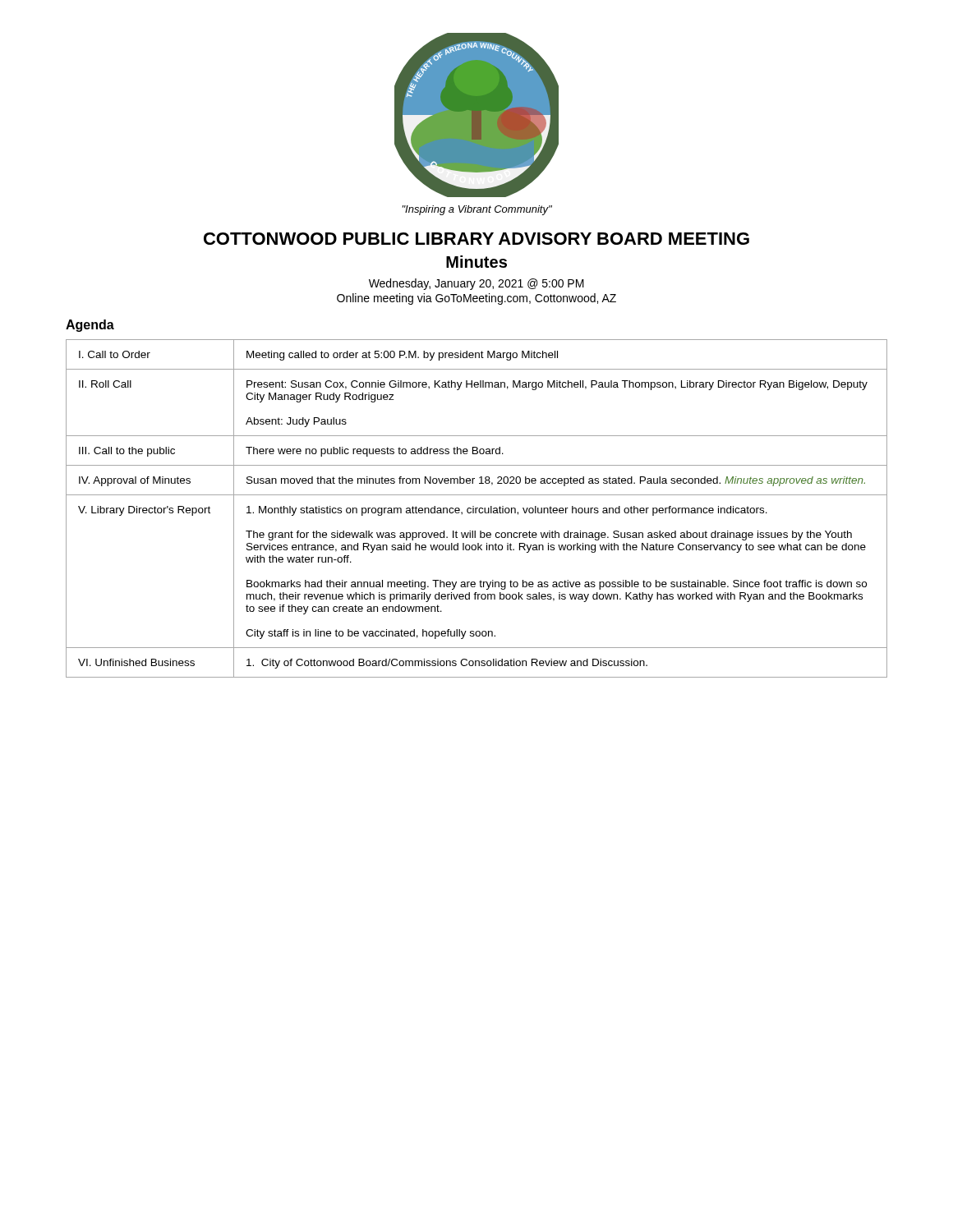
Task: Find the logo
Action: tap(476, 116)
